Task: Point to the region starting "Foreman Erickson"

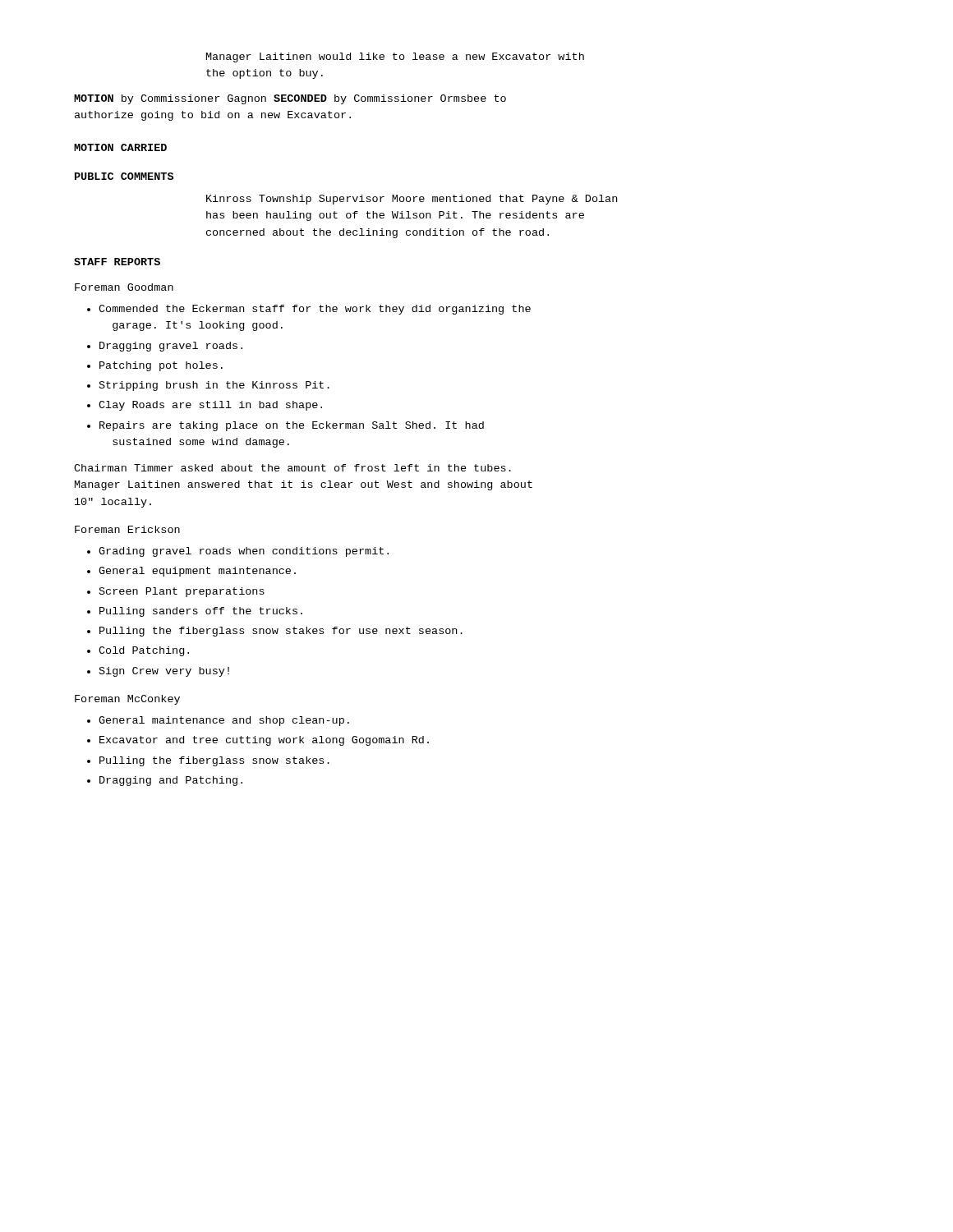Action: coord(127,530)
